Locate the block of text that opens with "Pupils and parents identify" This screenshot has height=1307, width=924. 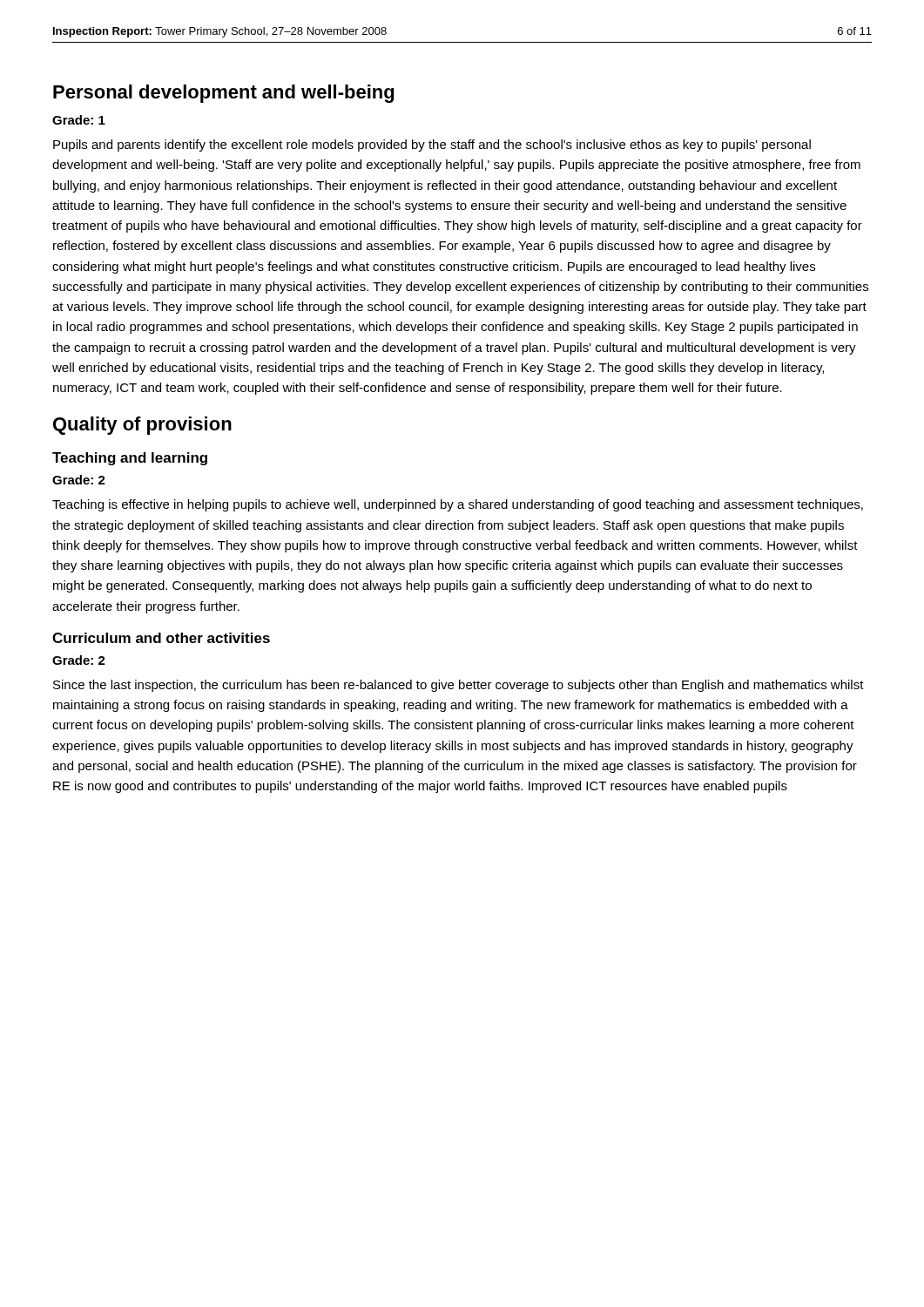(x=461, y=266)
